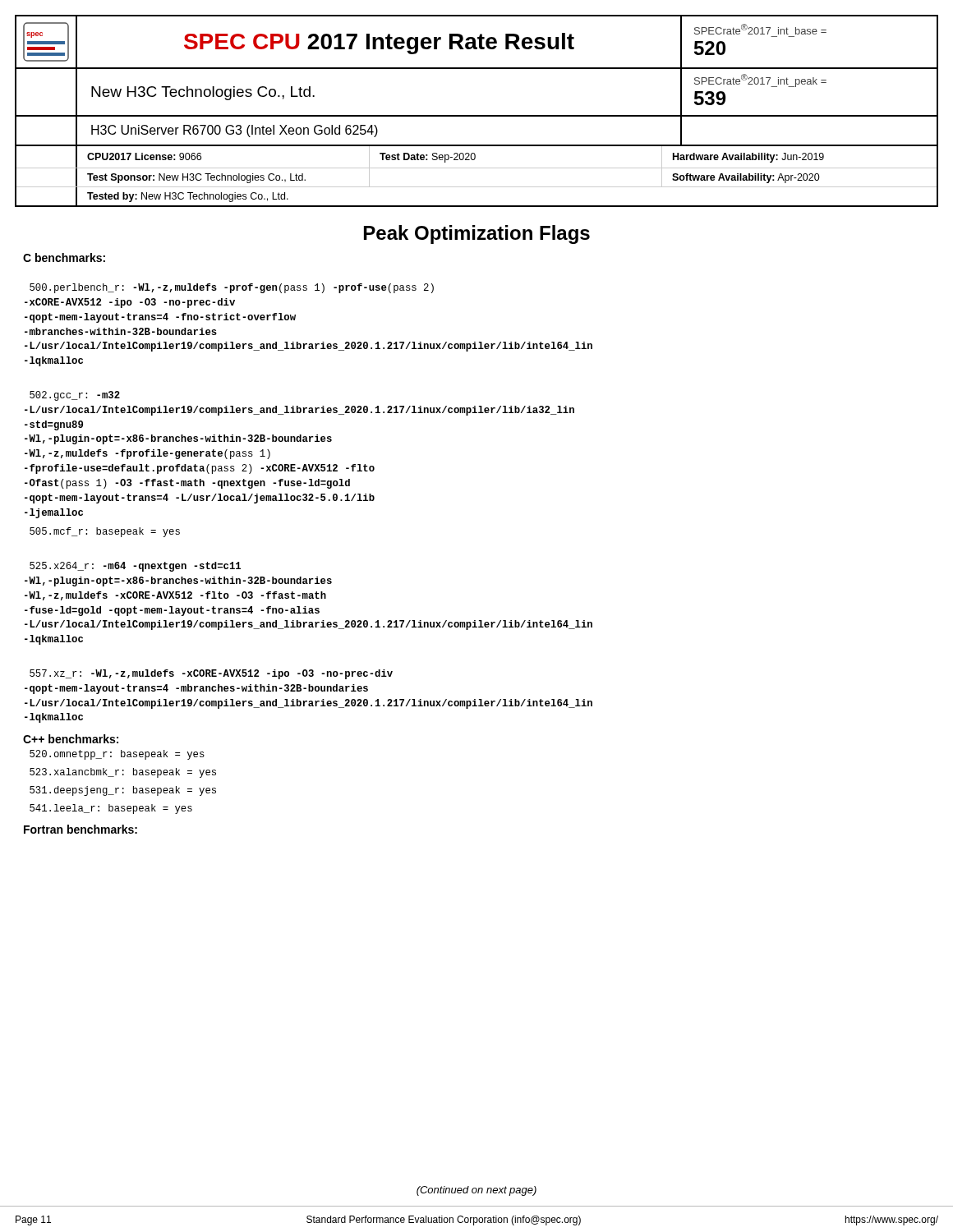Locate the block starting "deepsjeng_r: basepeak ="

coord(120,791)
